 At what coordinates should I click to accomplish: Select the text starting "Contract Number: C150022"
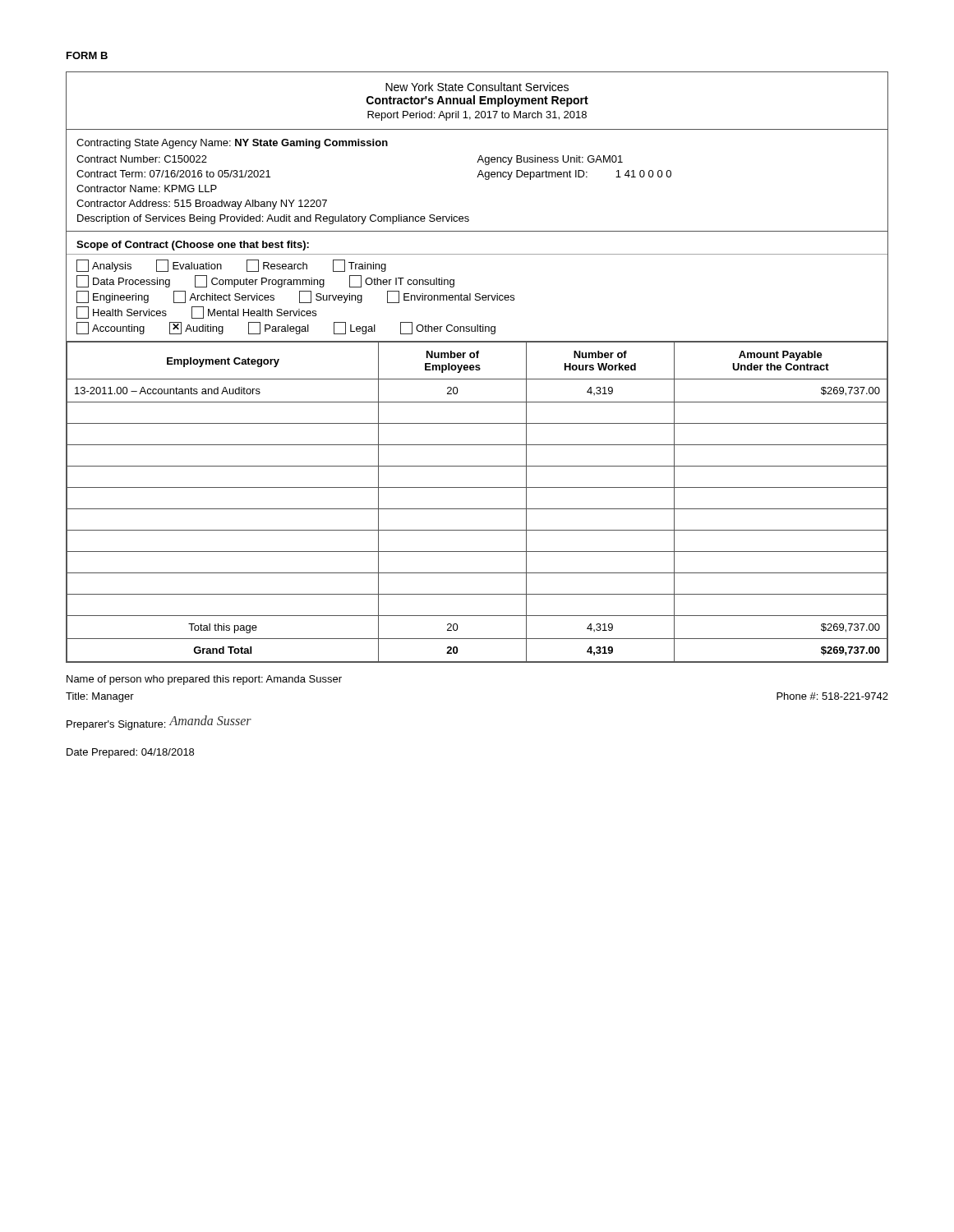coord(142,159)
